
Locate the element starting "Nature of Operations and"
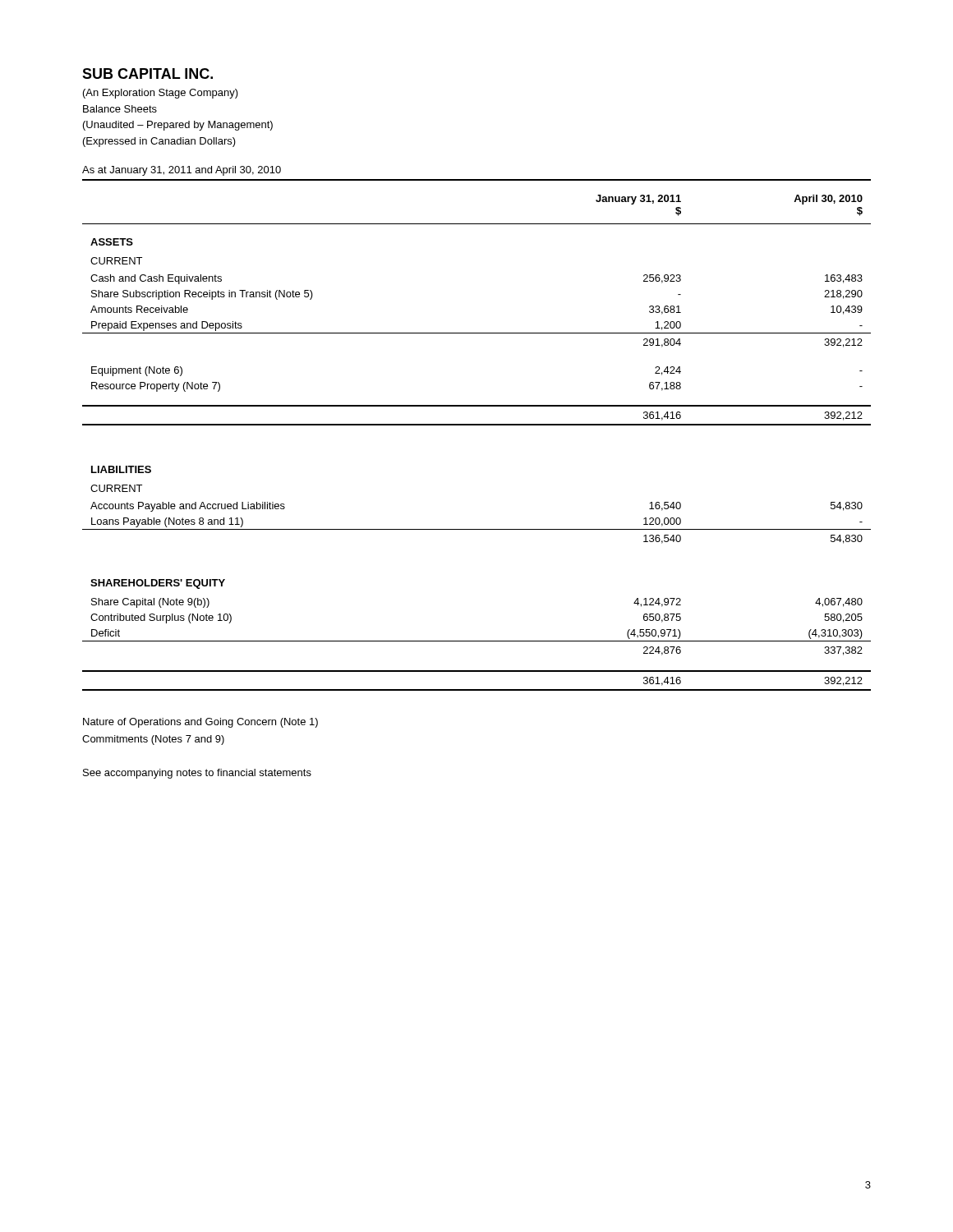200,730
